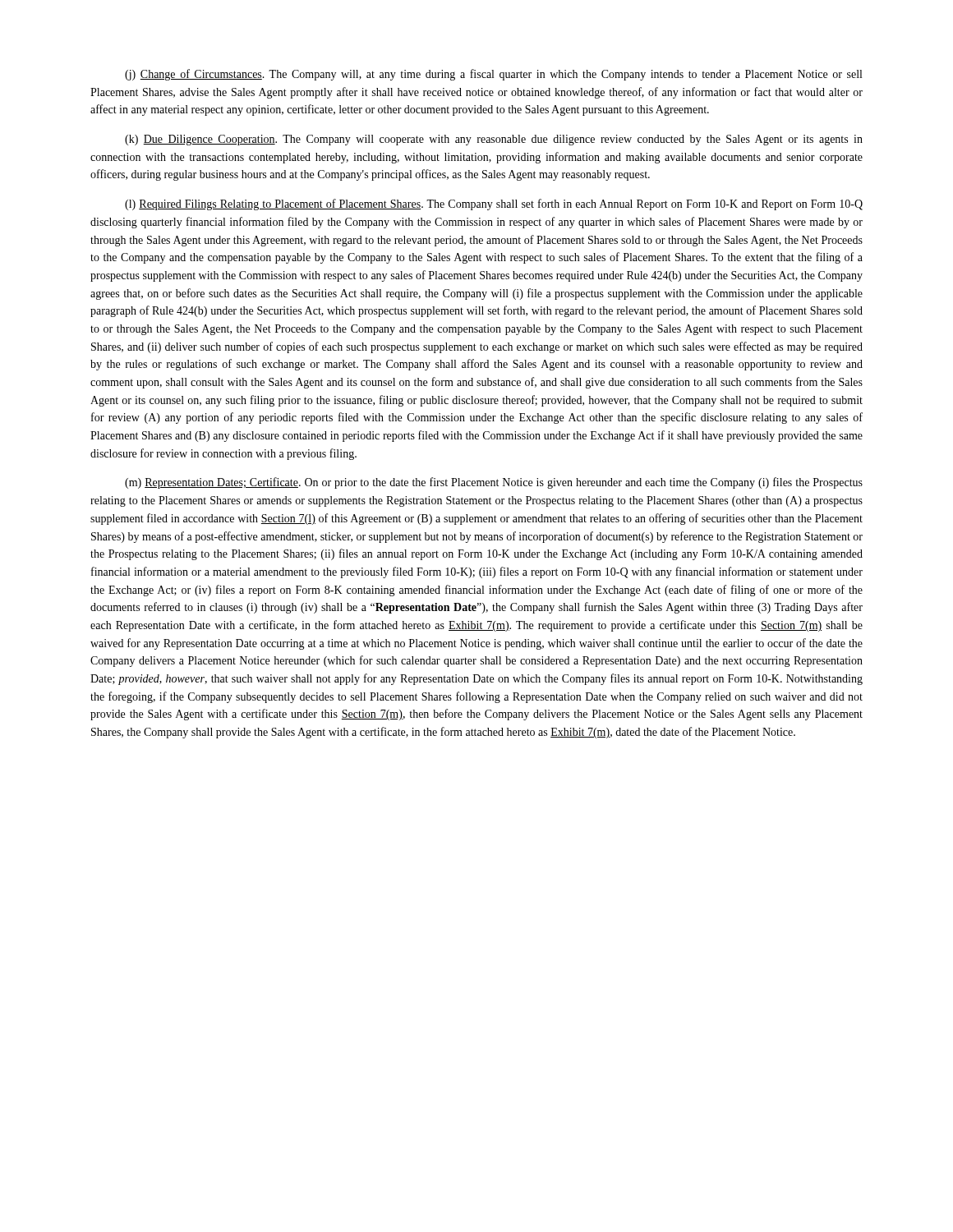This screenshot has width=953, height=1232.
Task: Point to the block beginning "(k) Due Diligence"
Action: tap(476, 157)
